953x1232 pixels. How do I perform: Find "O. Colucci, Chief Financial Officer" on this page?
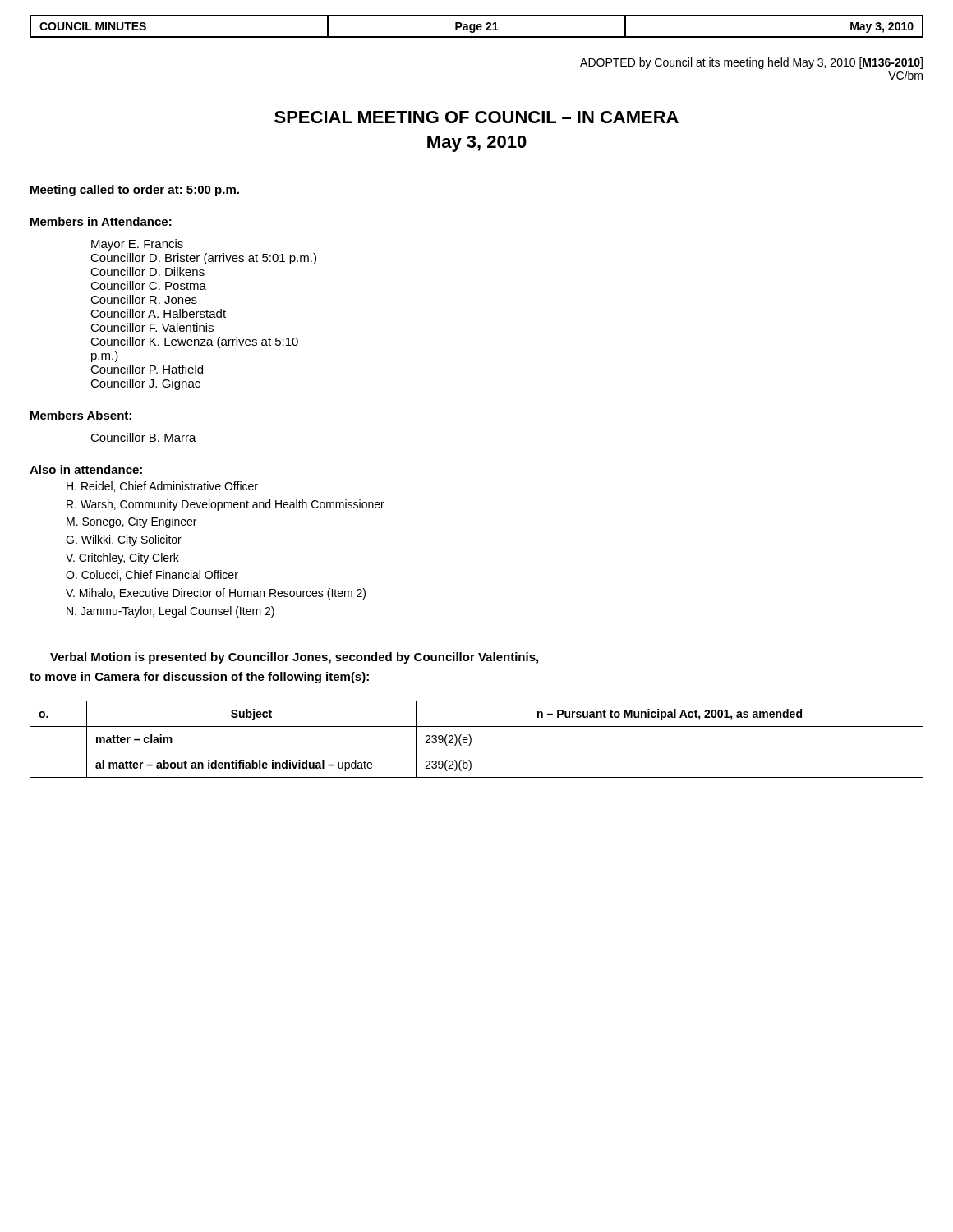152,575
